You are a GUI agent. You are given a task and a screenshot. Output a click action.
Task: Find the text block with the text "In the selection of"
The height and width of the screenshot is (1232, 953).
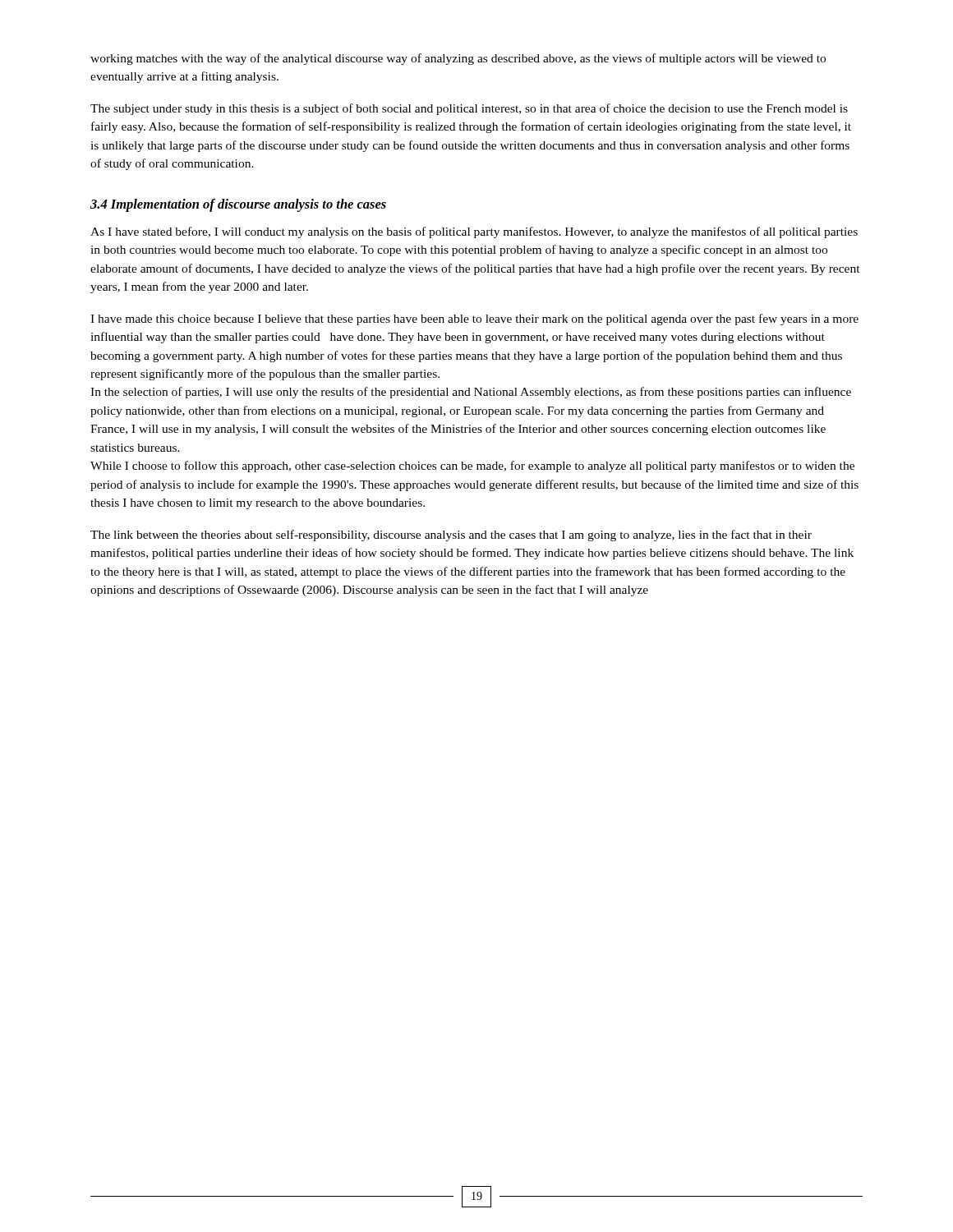471,419
